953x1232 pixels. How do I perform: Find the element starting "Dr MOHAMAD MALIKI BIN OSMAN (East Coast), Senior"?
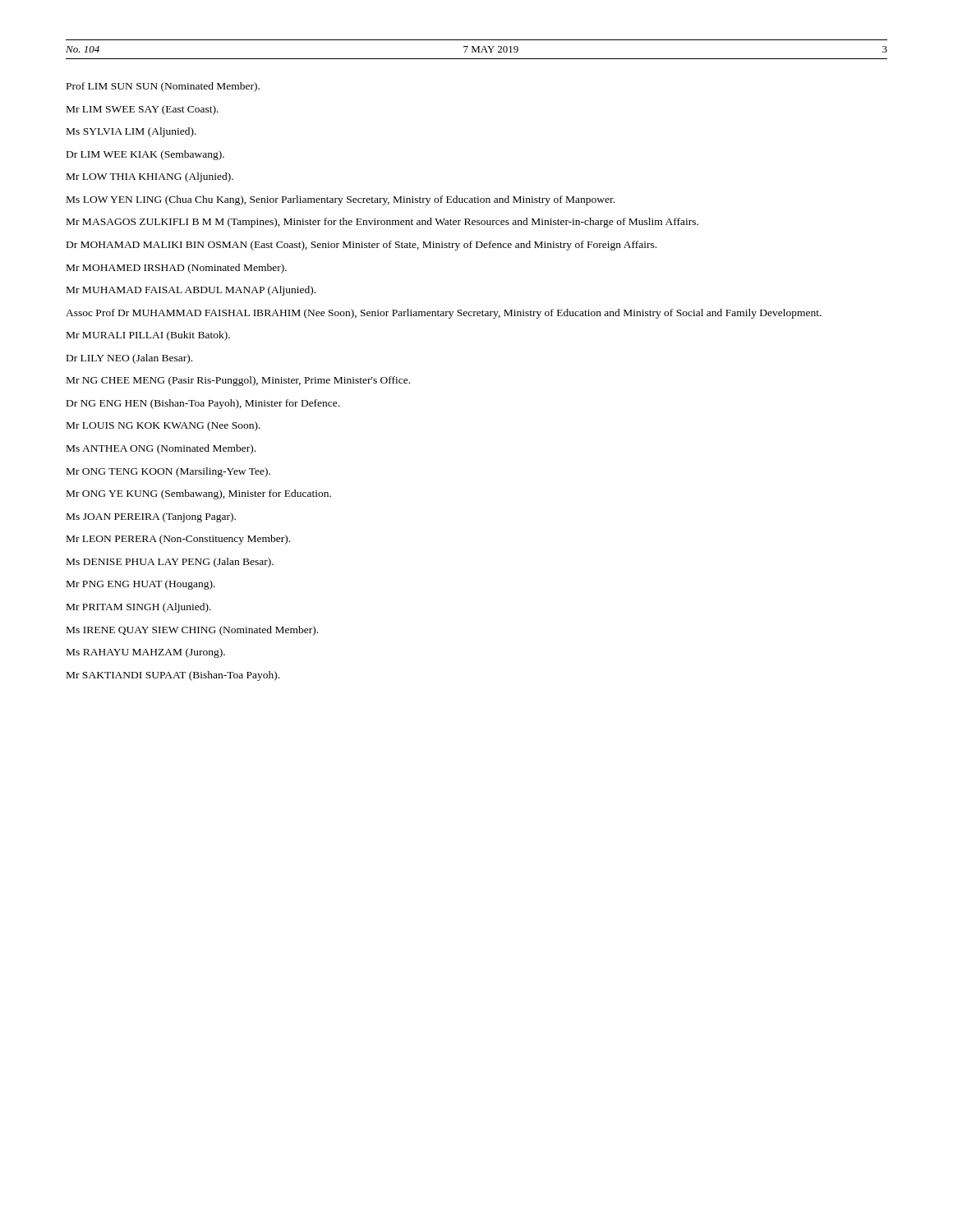(x=362, y=244)
